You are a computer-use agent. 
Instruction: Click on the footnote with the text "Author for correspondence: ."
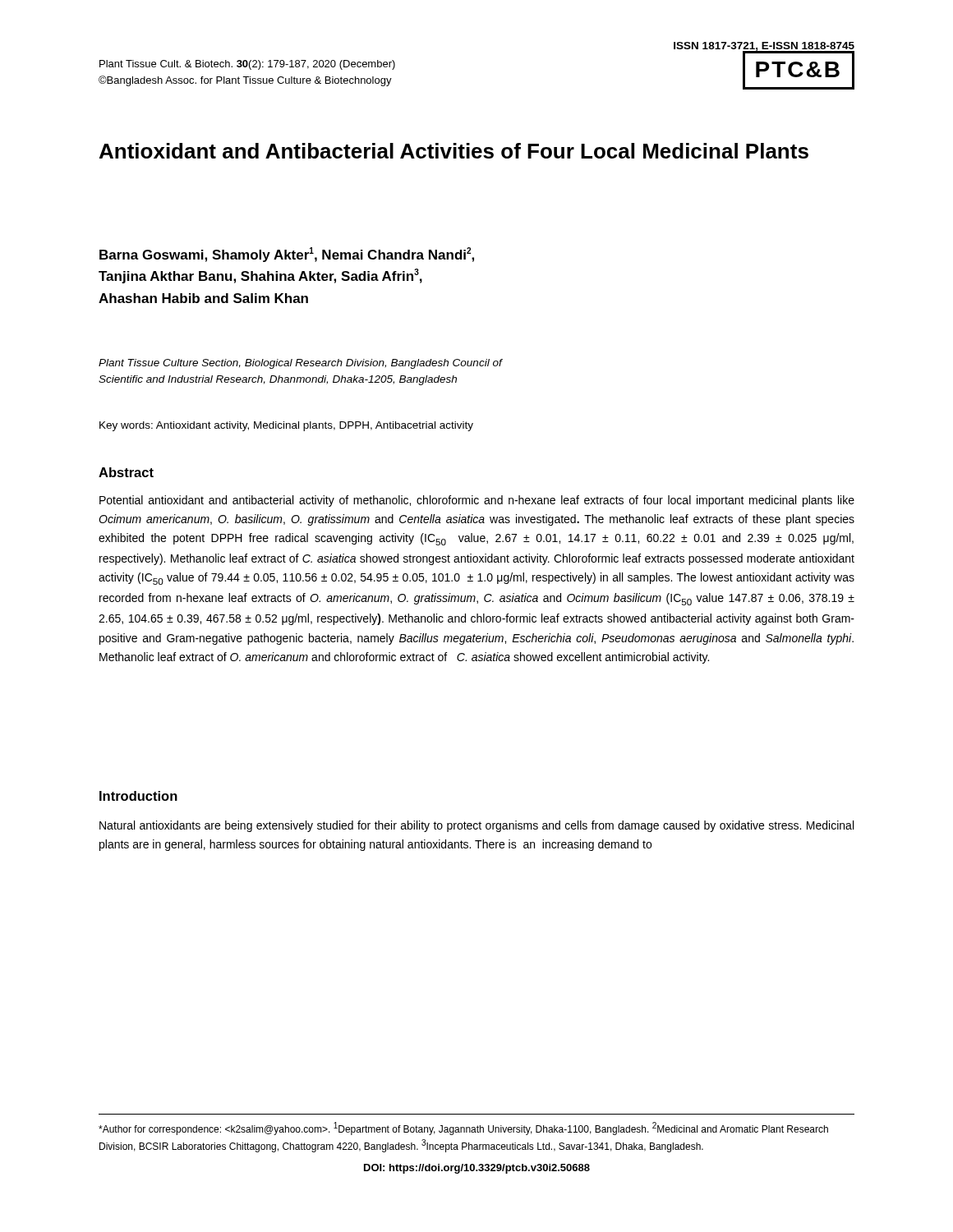pos(476,1149)
